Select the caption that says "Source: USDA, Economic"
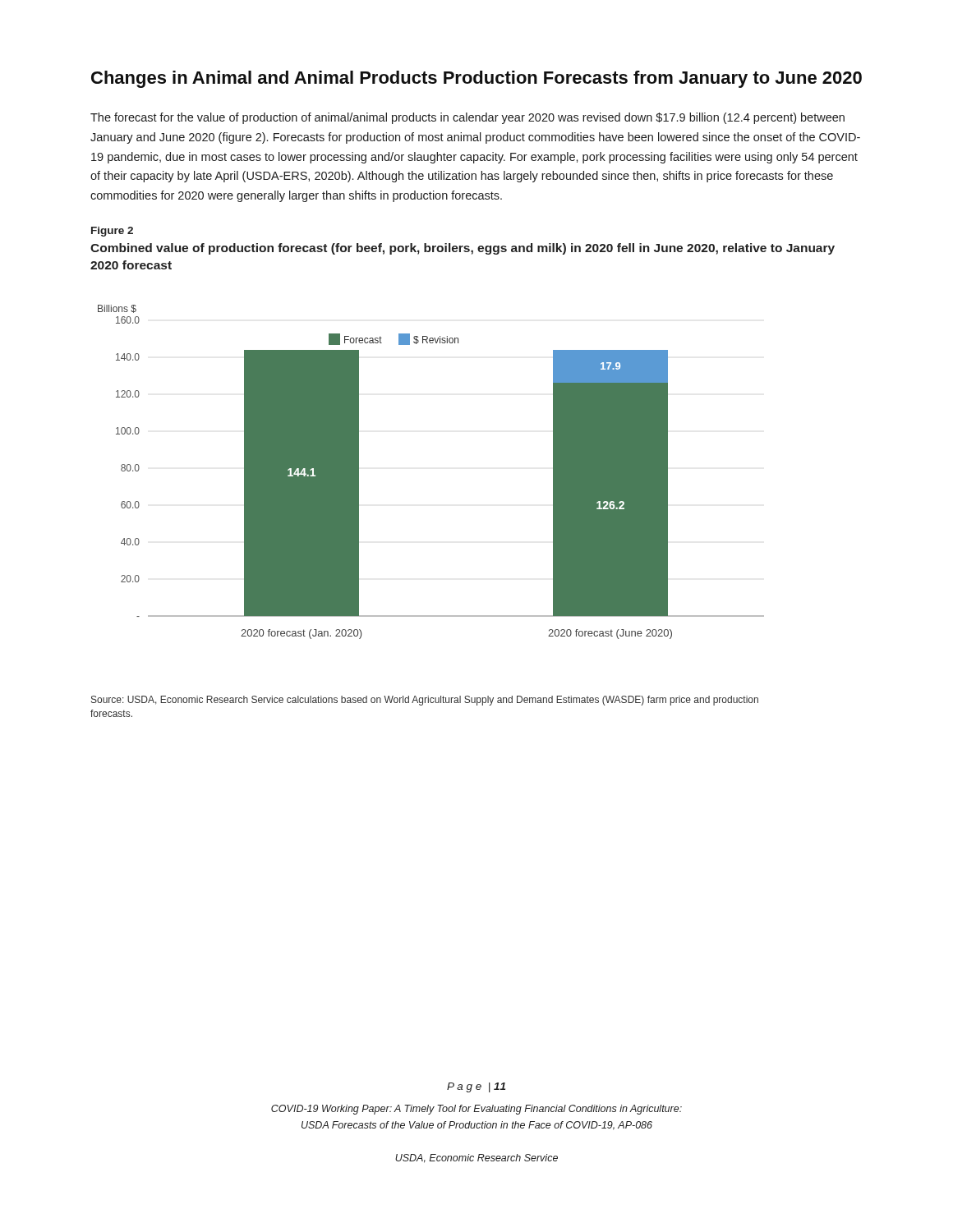 [425, 707]
